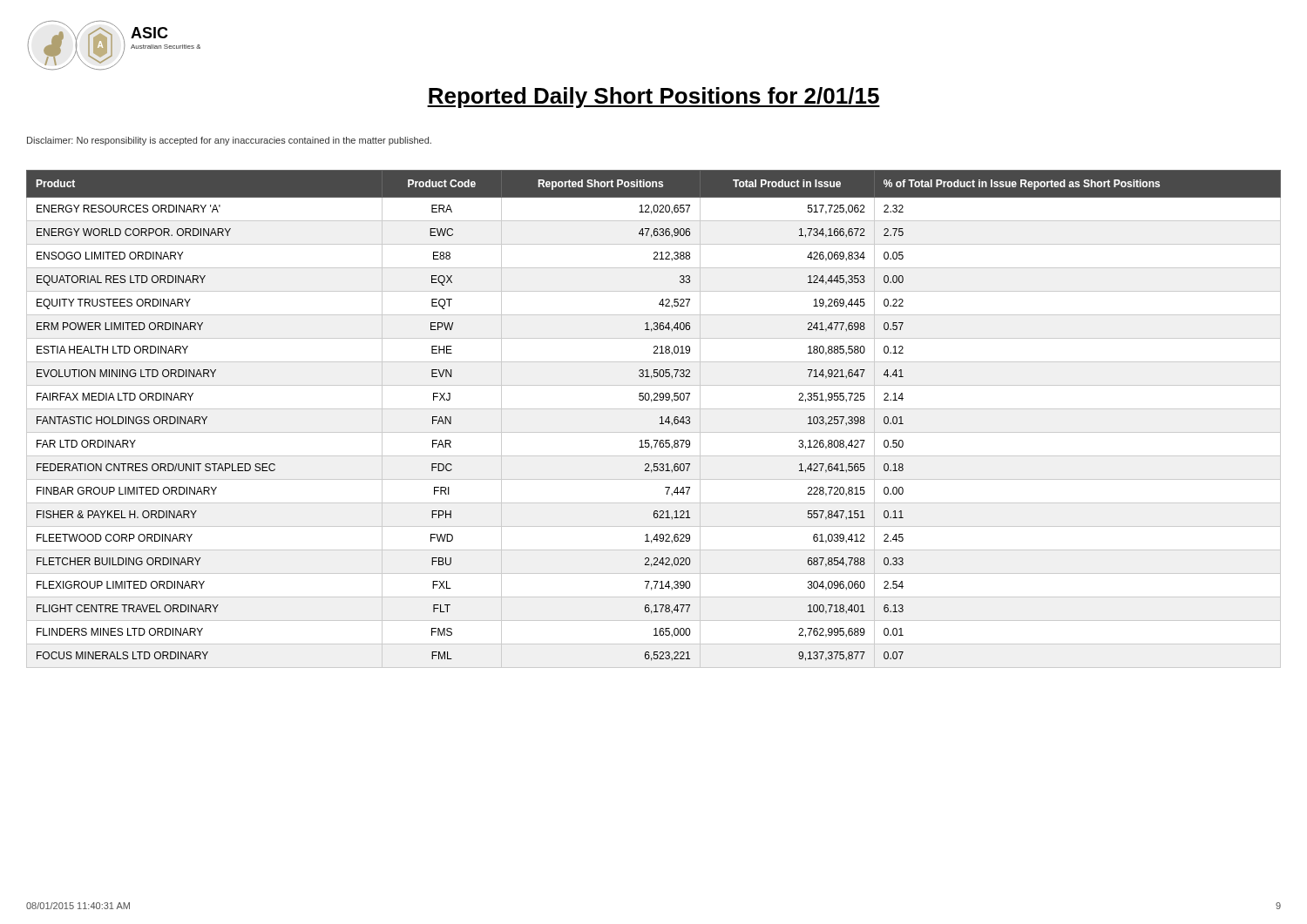This screenshot has width=1307, height=924.
Task: Select the title containing "Reported Daily Short Positions for 2/01/15"
Action: tap(654, 96)
